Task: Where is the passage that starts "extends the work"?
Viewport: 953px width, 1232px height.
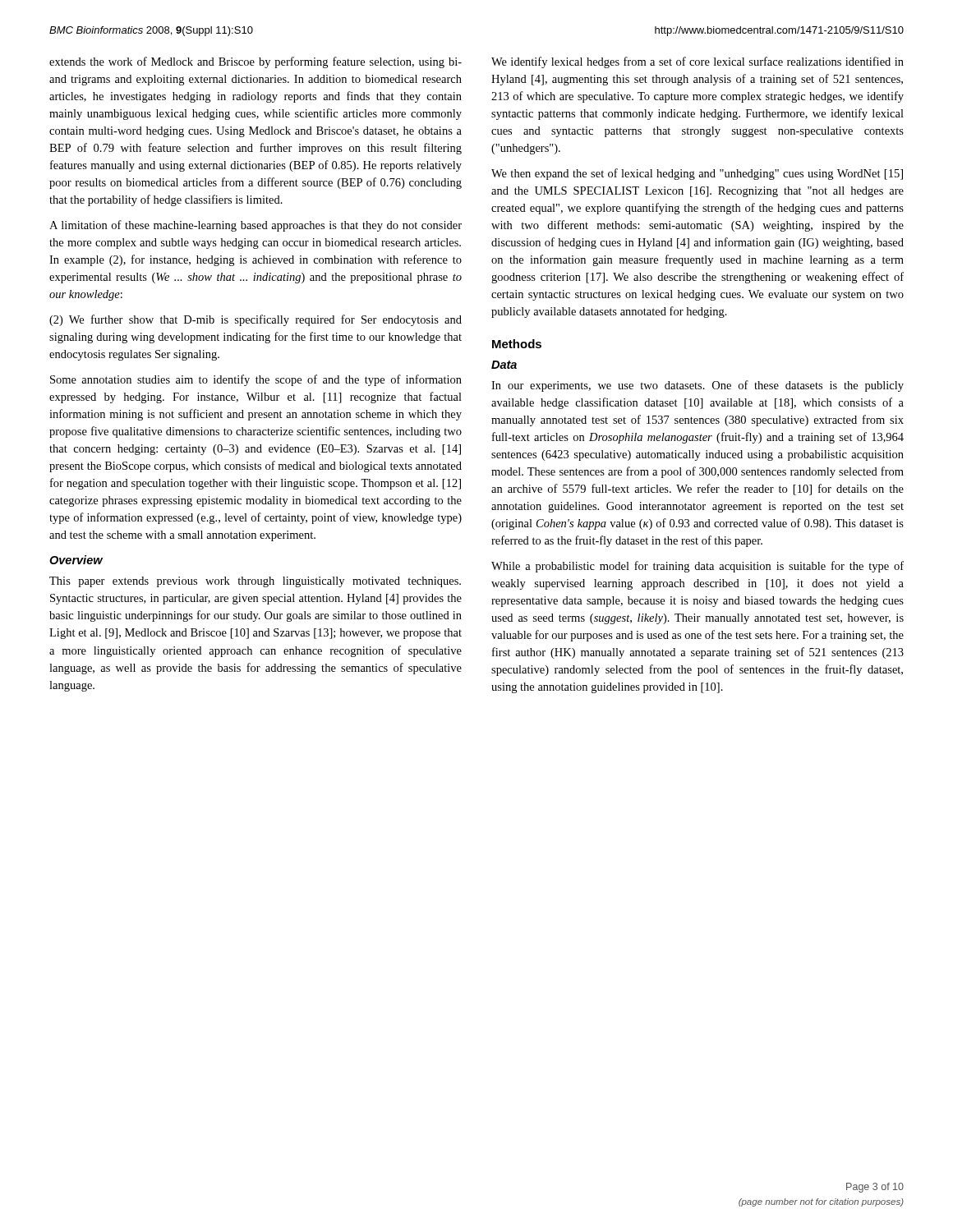Action: pos(255,131)
